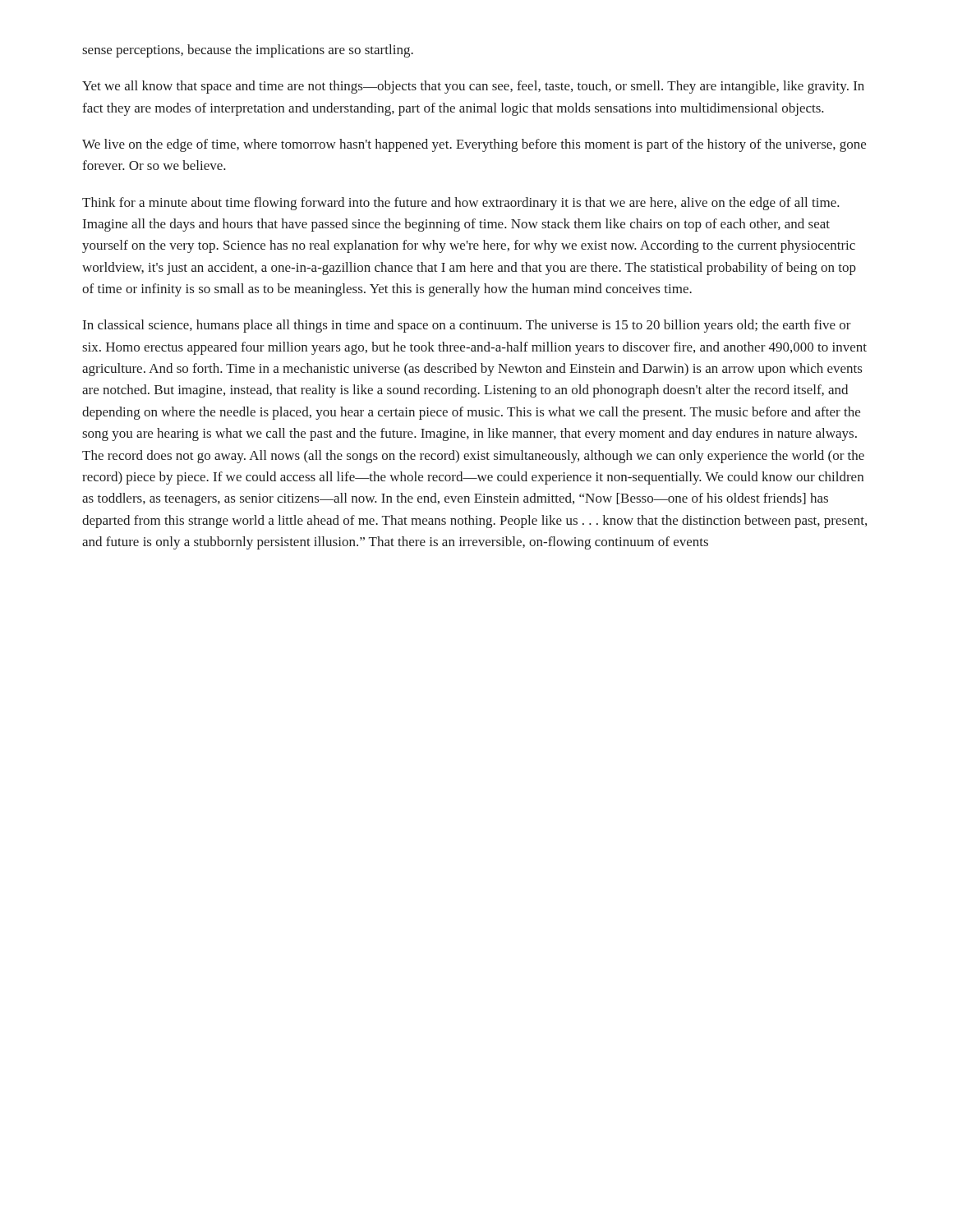The width and height of the screenshot is (953, 1232).
Task: Locate the block of text that opens with "In classical science, humans place"
Action: coord(475,433)
